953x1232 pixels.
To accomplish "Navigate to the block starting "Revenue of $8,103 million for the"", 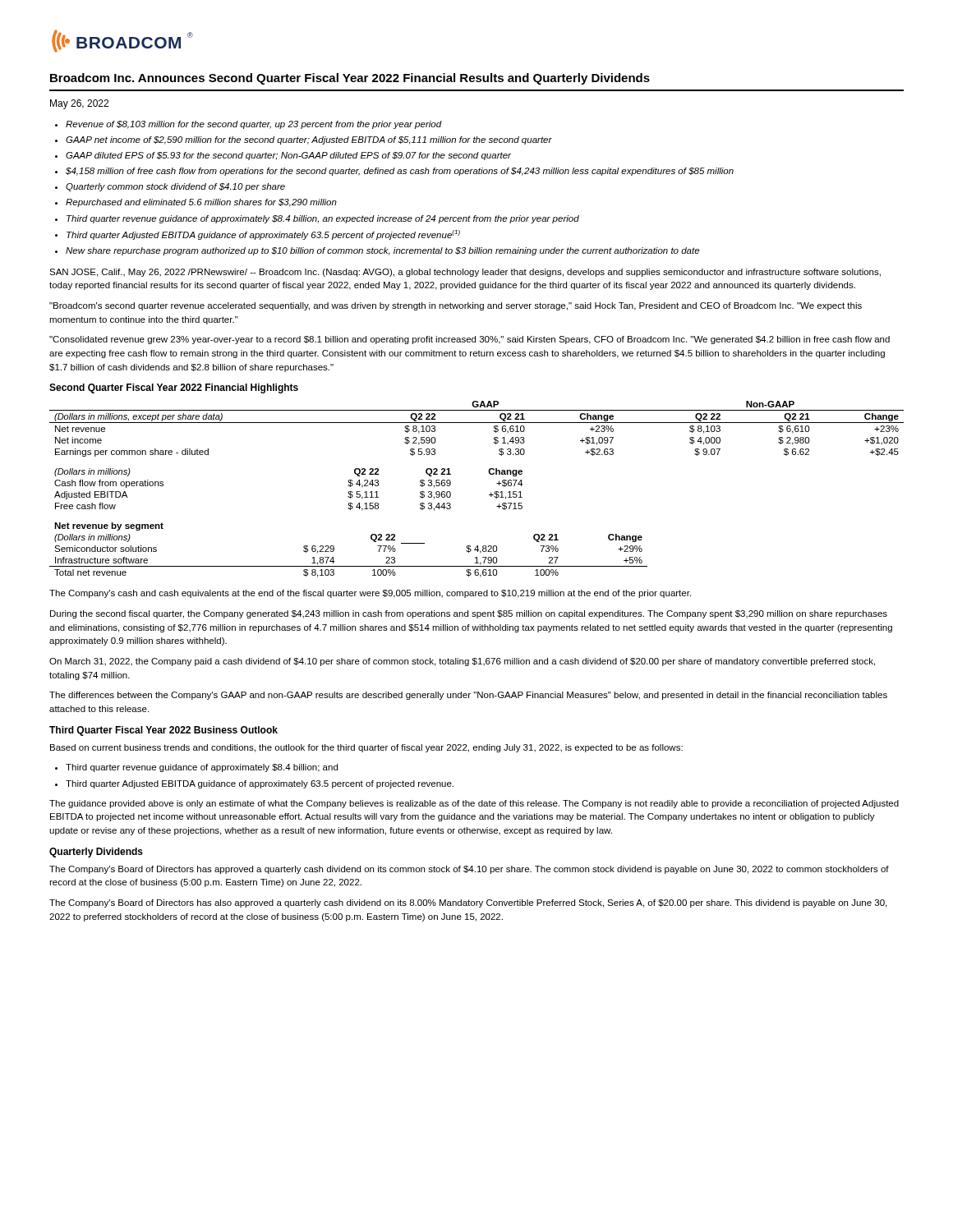I will pos(253,124).
